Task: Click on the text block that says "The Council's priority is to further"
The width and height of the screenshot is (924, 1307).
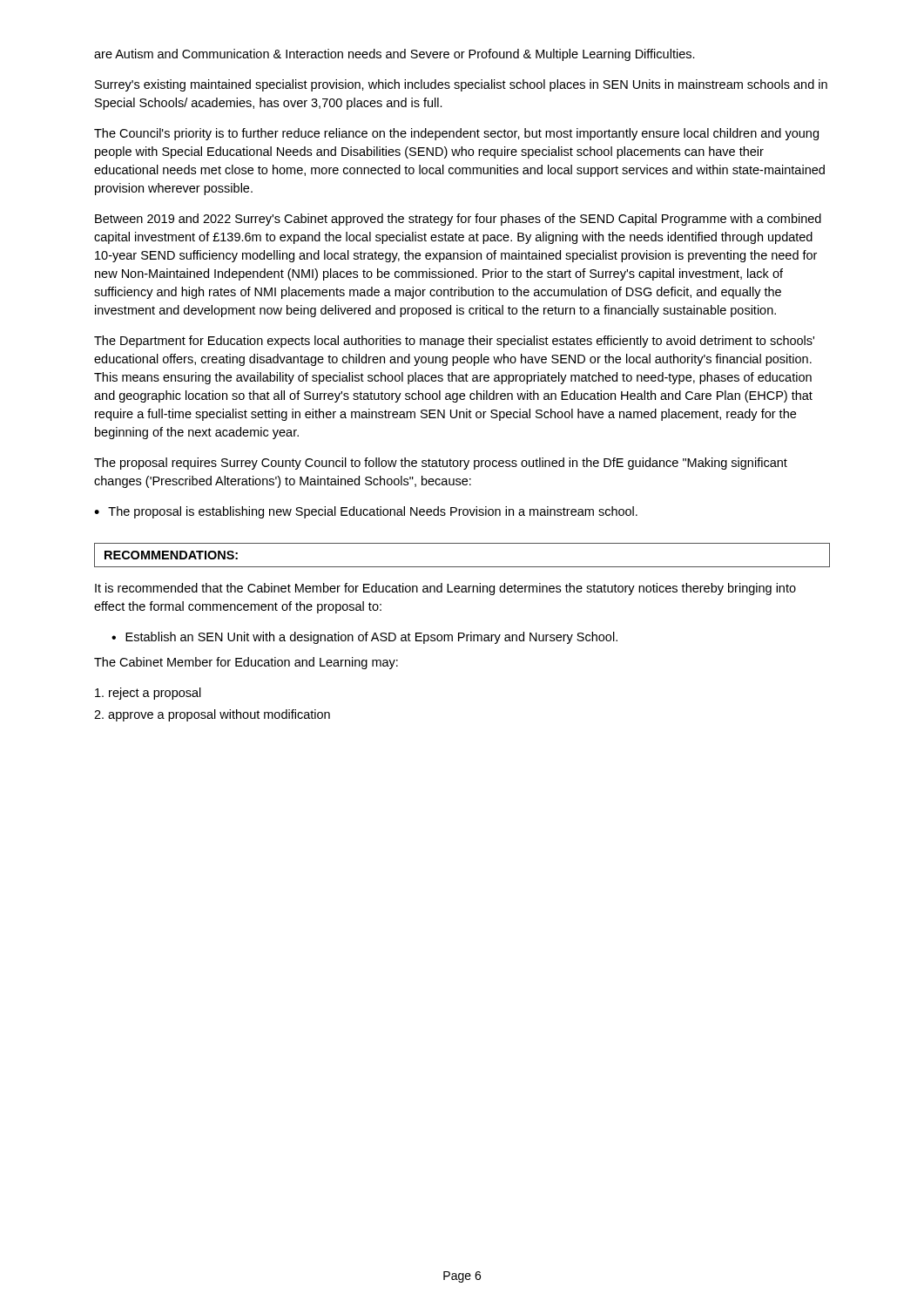Action: click(460, 161)
